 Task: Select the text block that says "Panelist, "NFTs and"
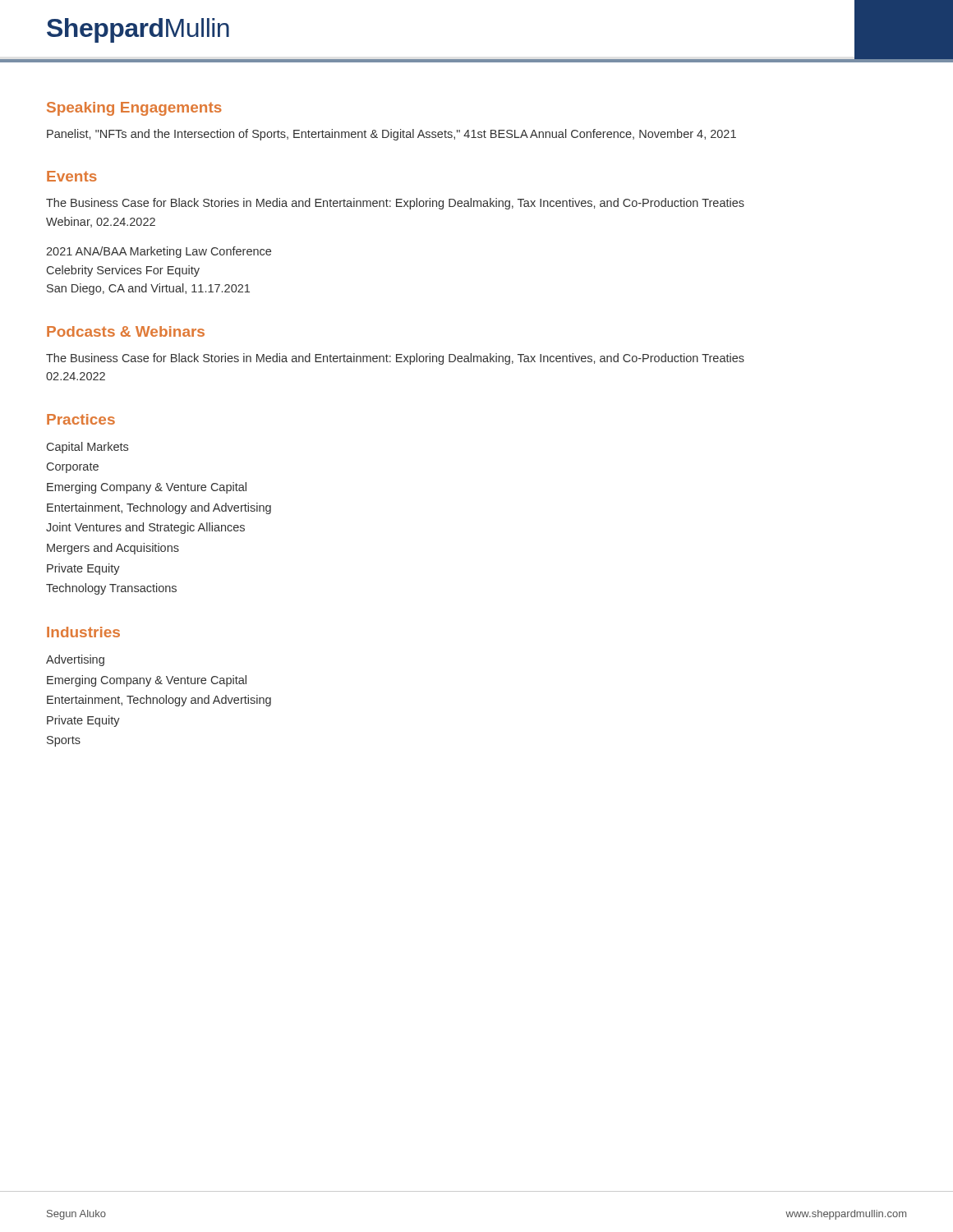[x=391, y=134]
